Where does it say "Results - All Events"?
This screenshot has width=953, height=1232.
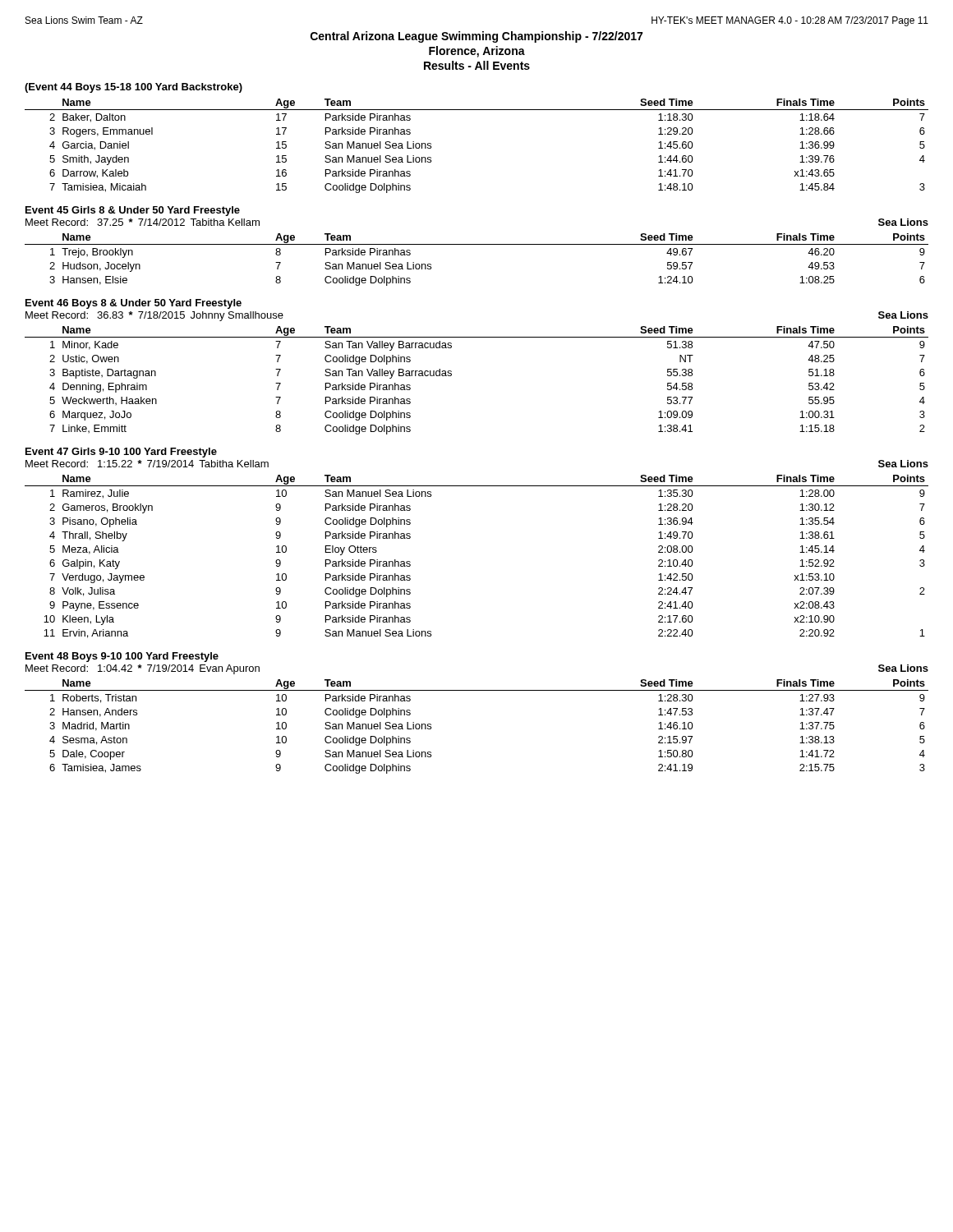[x=476, y=66]
